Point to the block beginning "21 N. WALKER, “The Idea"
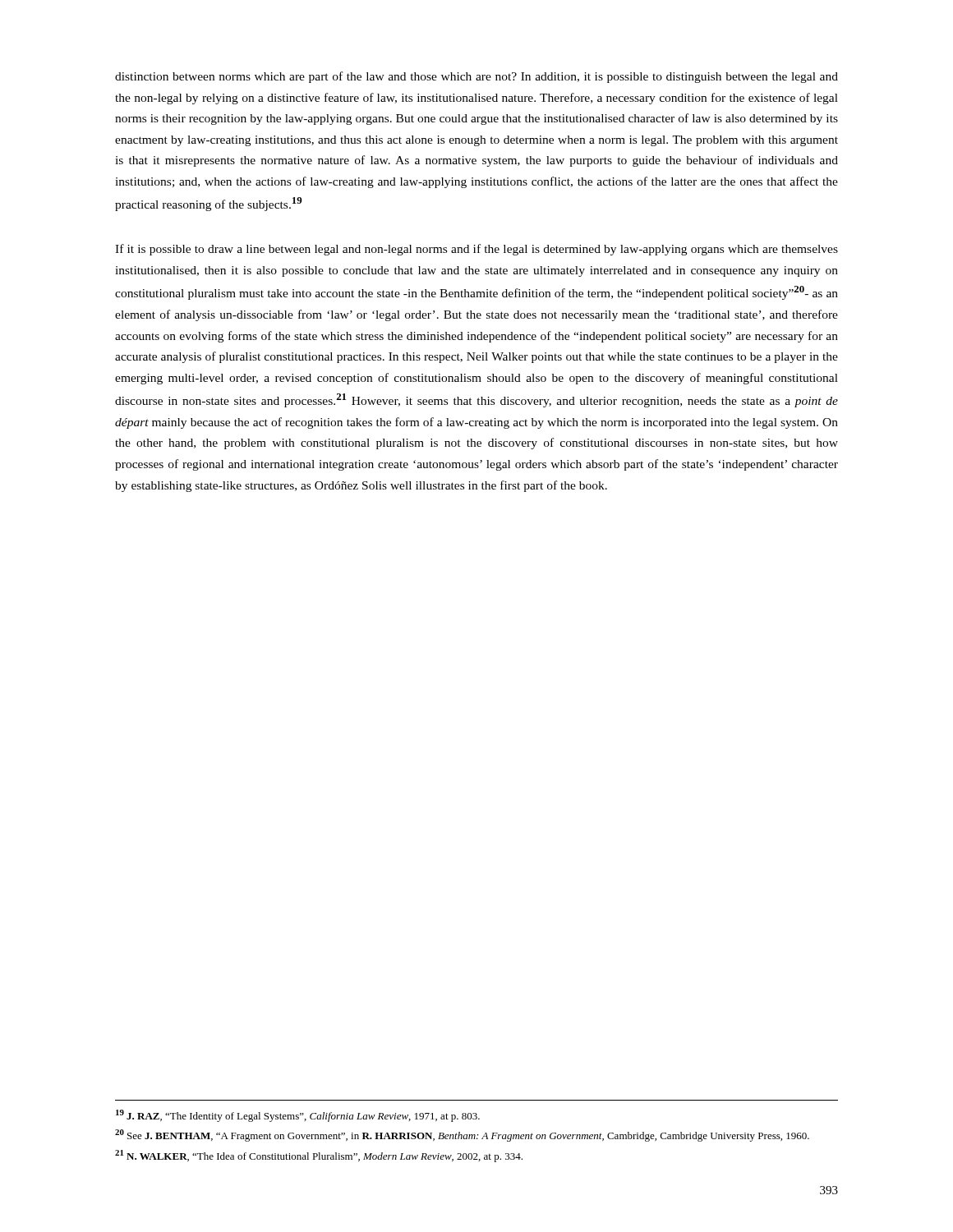Screen dimensions: 1232x953 click(319, 1155)
